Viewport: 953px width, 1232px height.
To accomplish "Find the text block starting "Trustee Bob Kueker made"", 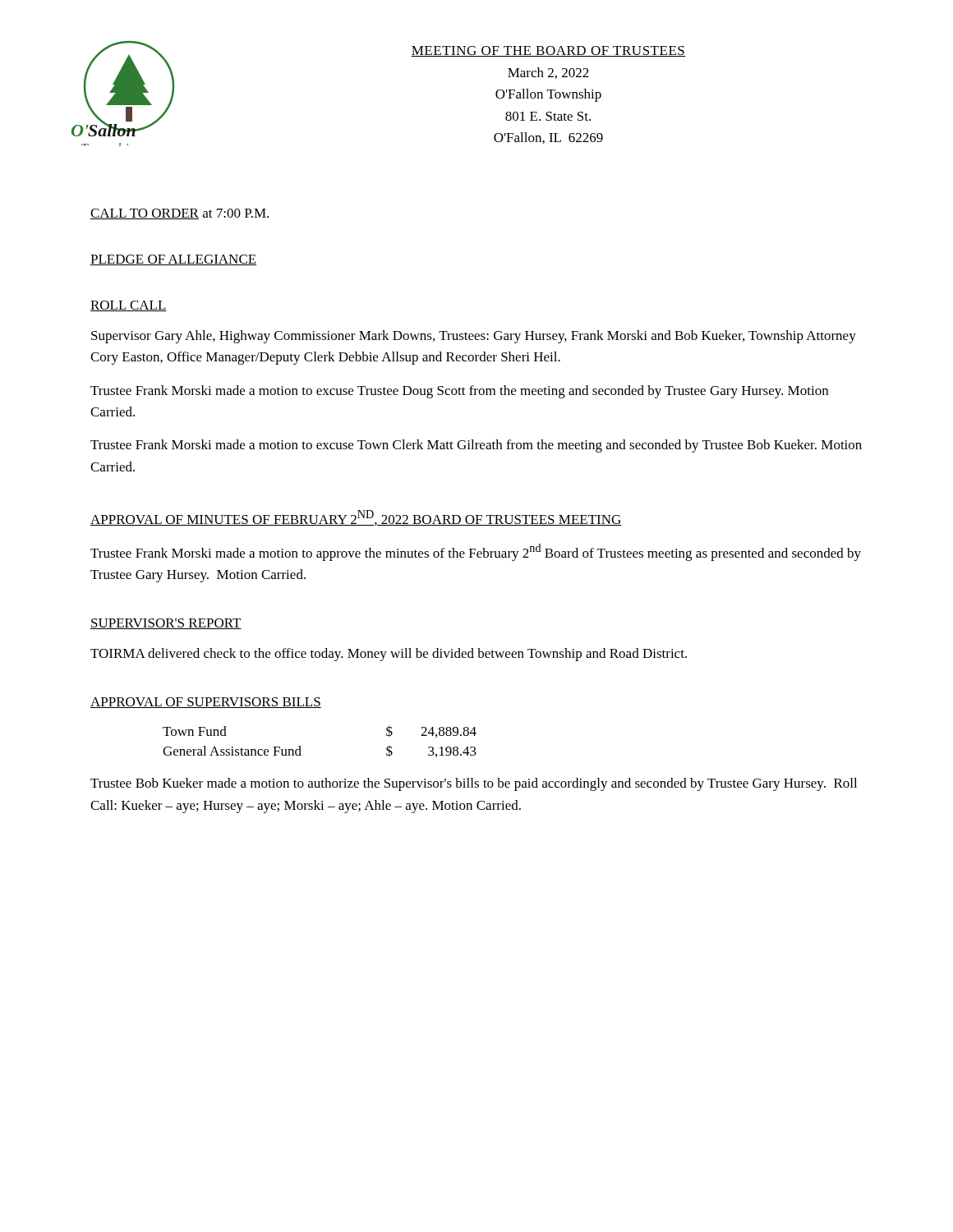I will point(474,794).
